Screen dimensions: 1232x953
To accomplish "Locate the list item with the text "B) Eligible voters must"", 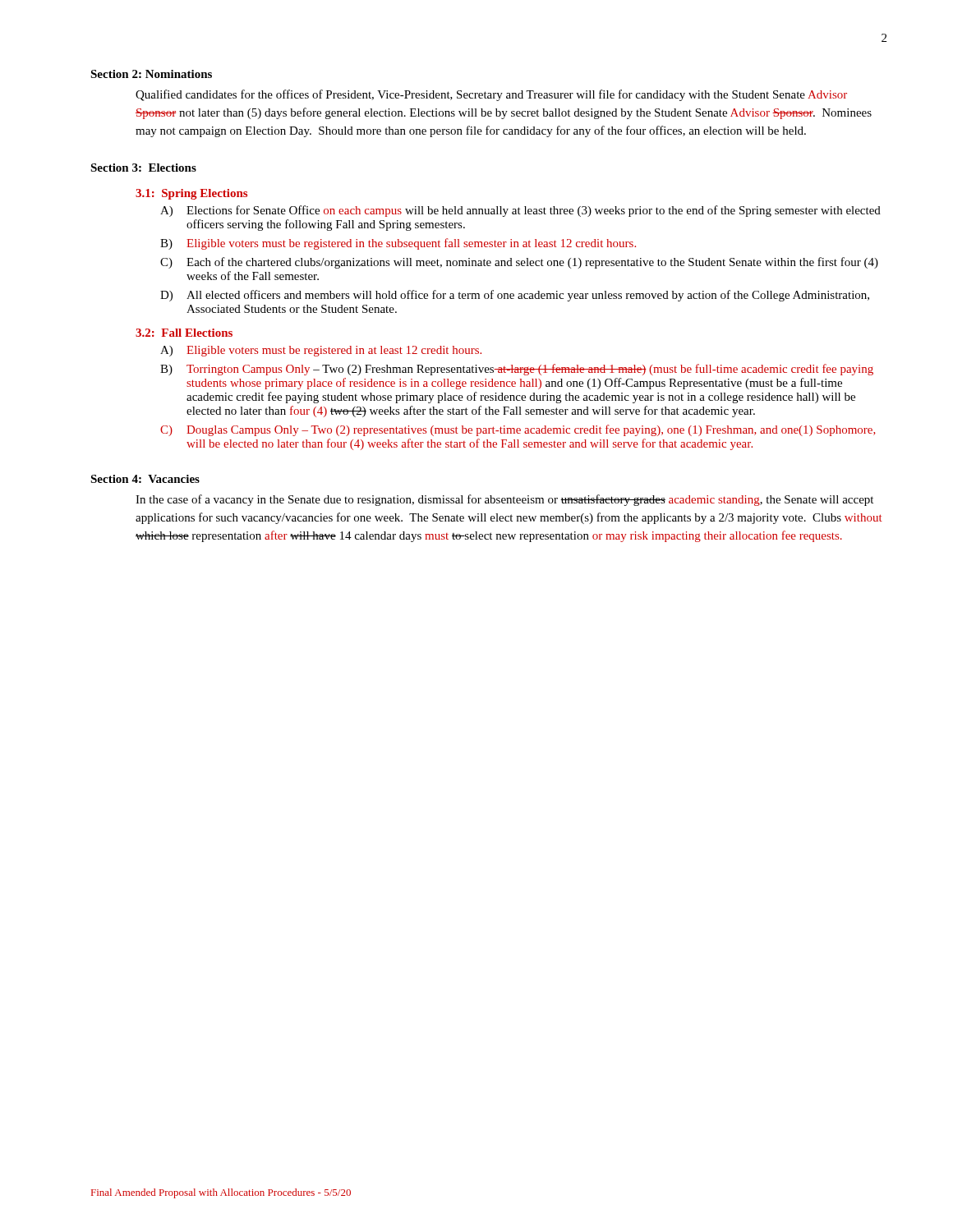I will 524,244.
